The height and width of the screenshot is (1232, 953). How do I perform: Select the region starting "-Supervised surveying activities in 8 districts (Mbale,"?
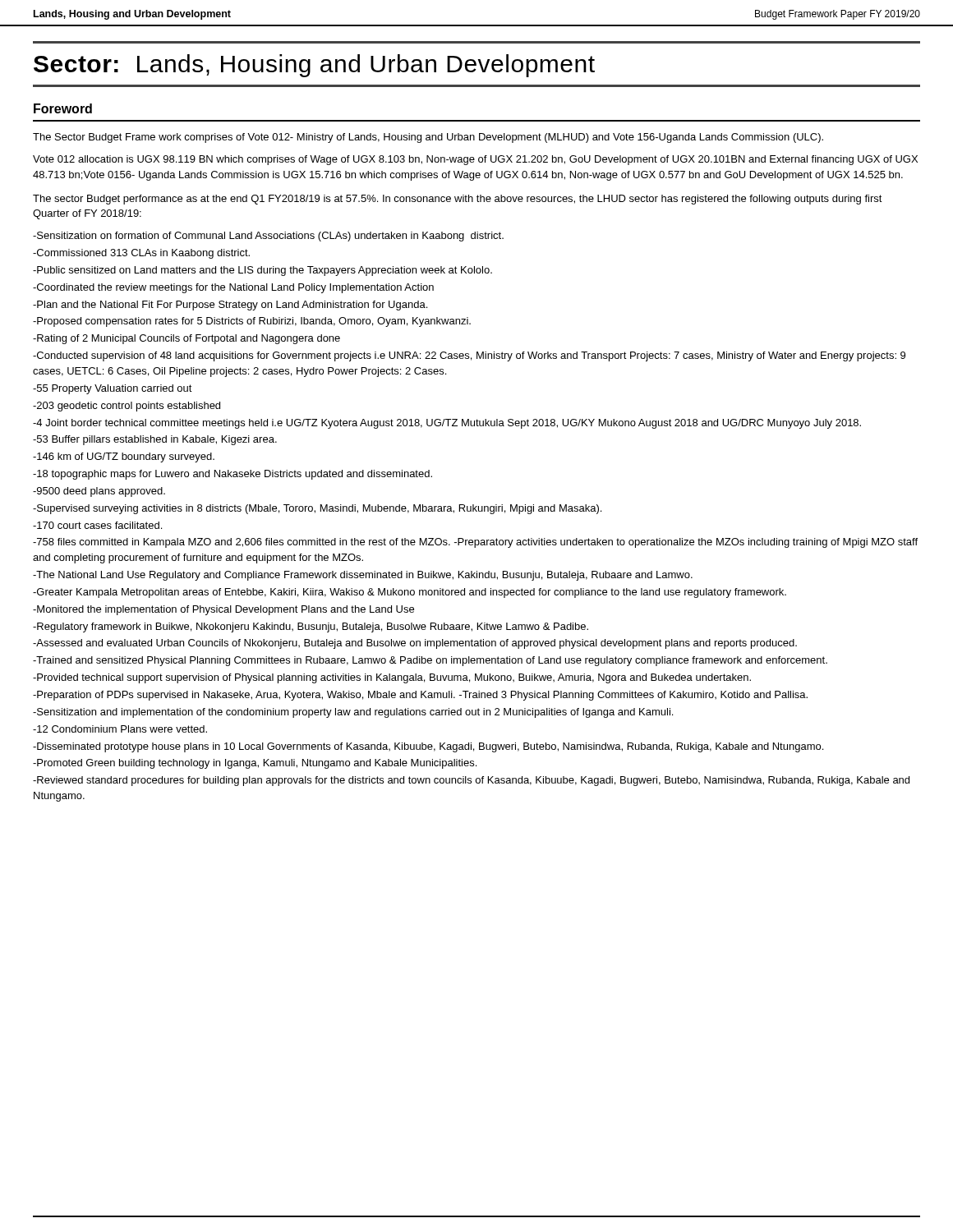318,508
